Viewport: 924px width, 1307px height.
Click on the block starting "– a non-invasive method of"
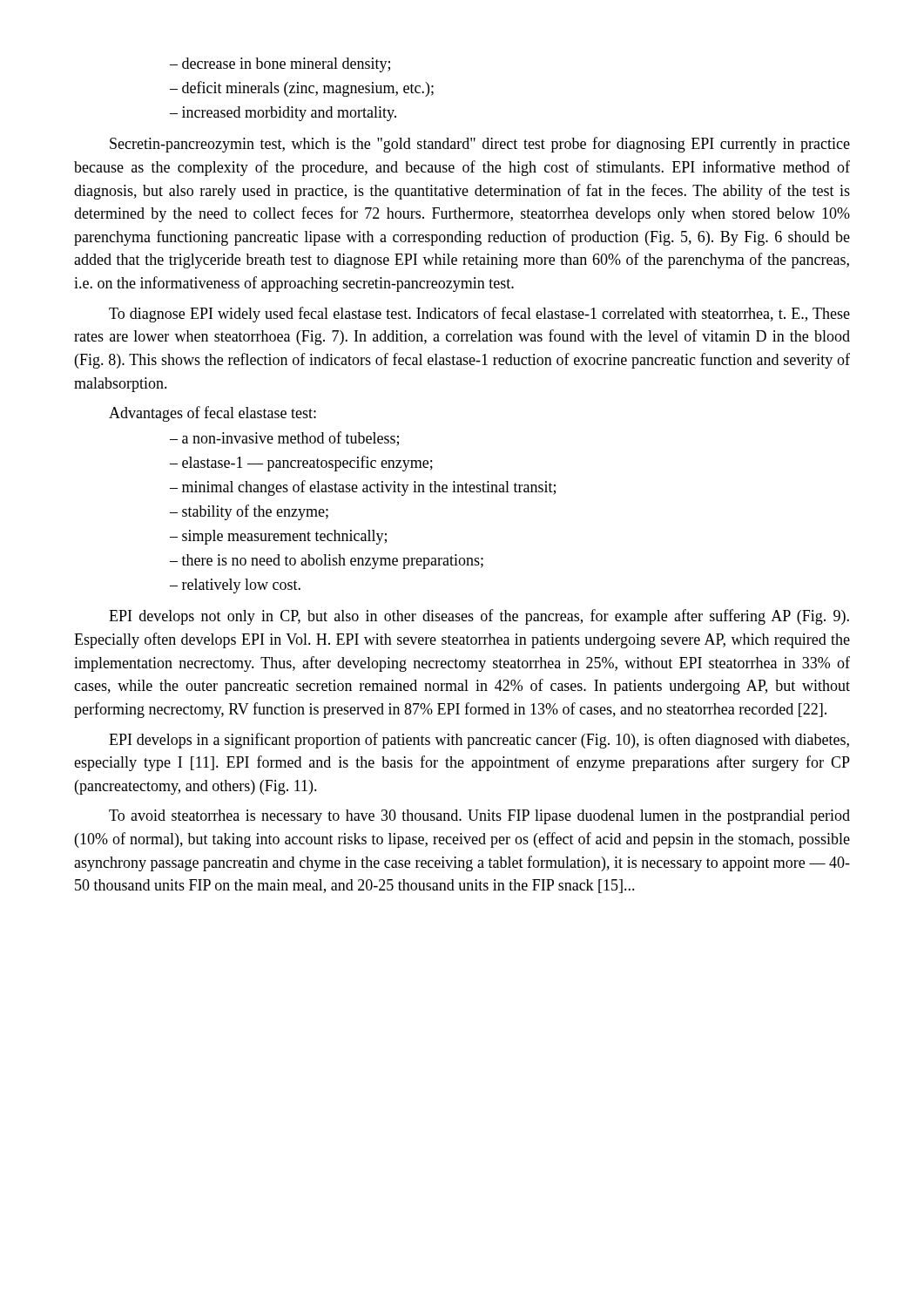pos(284,439)
